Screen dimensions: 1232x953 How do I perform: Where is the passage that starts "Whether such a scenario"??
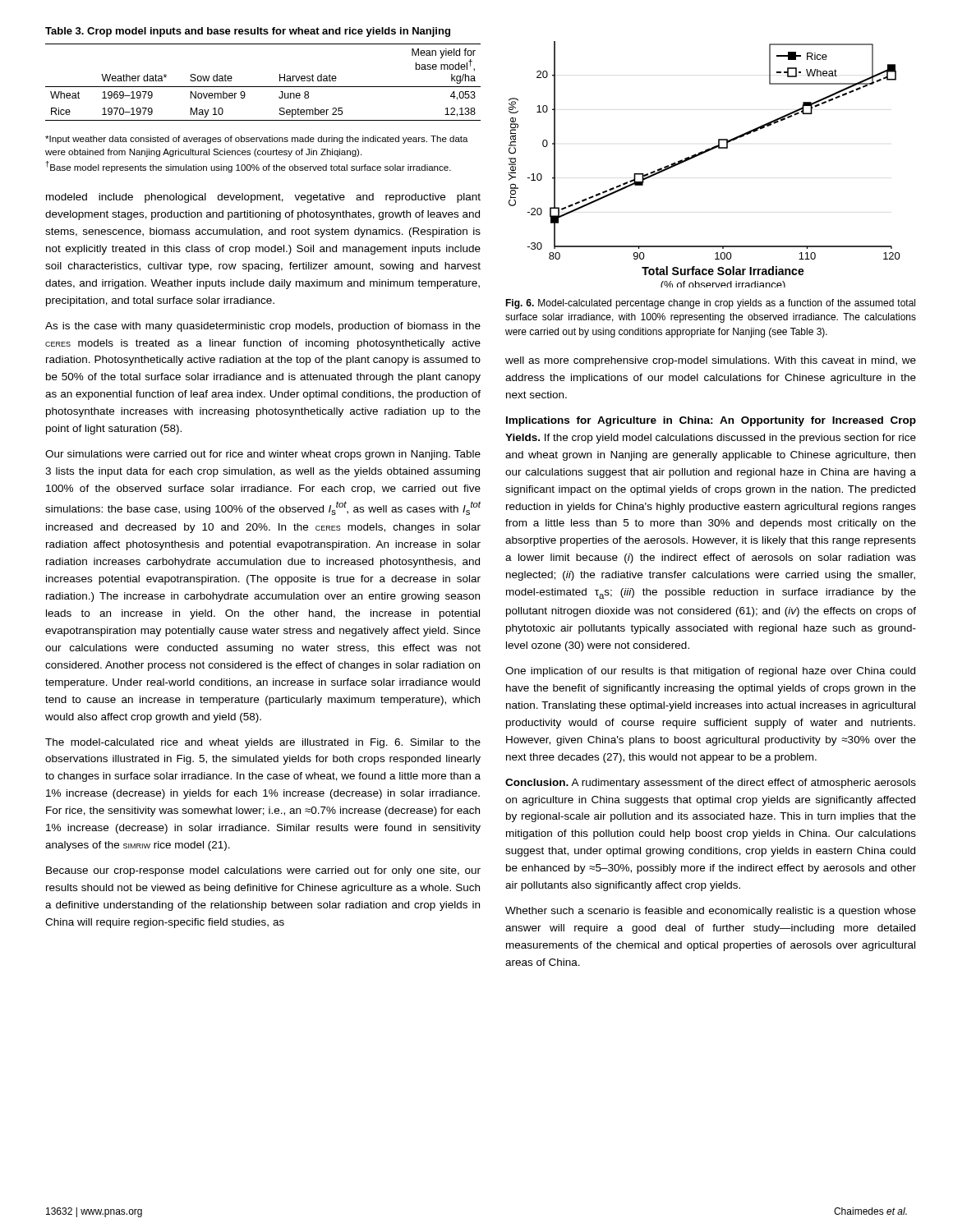tap(711, 936)
